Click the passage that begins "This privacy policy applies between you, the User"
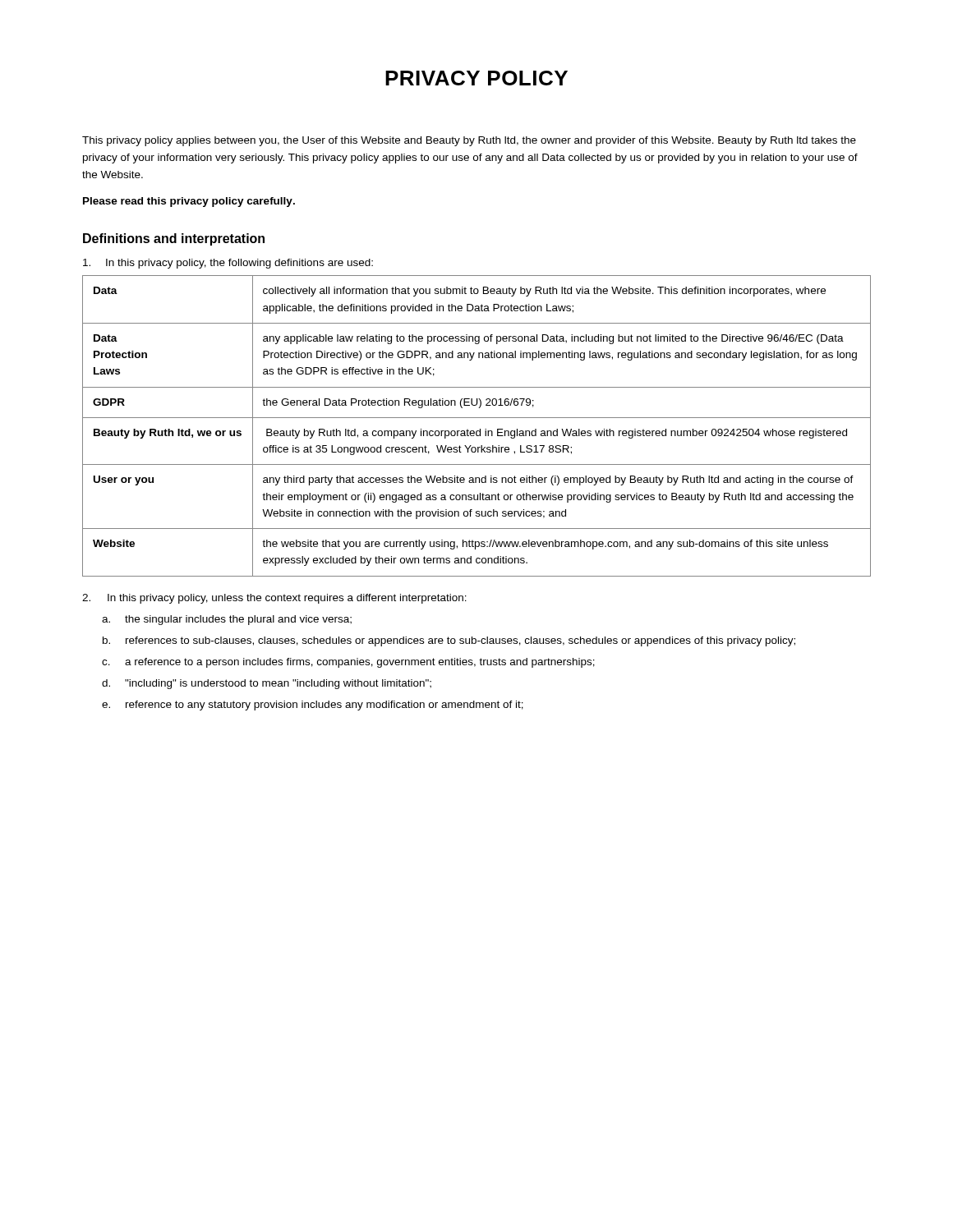 pyautogui.click(x=476, y=170)
